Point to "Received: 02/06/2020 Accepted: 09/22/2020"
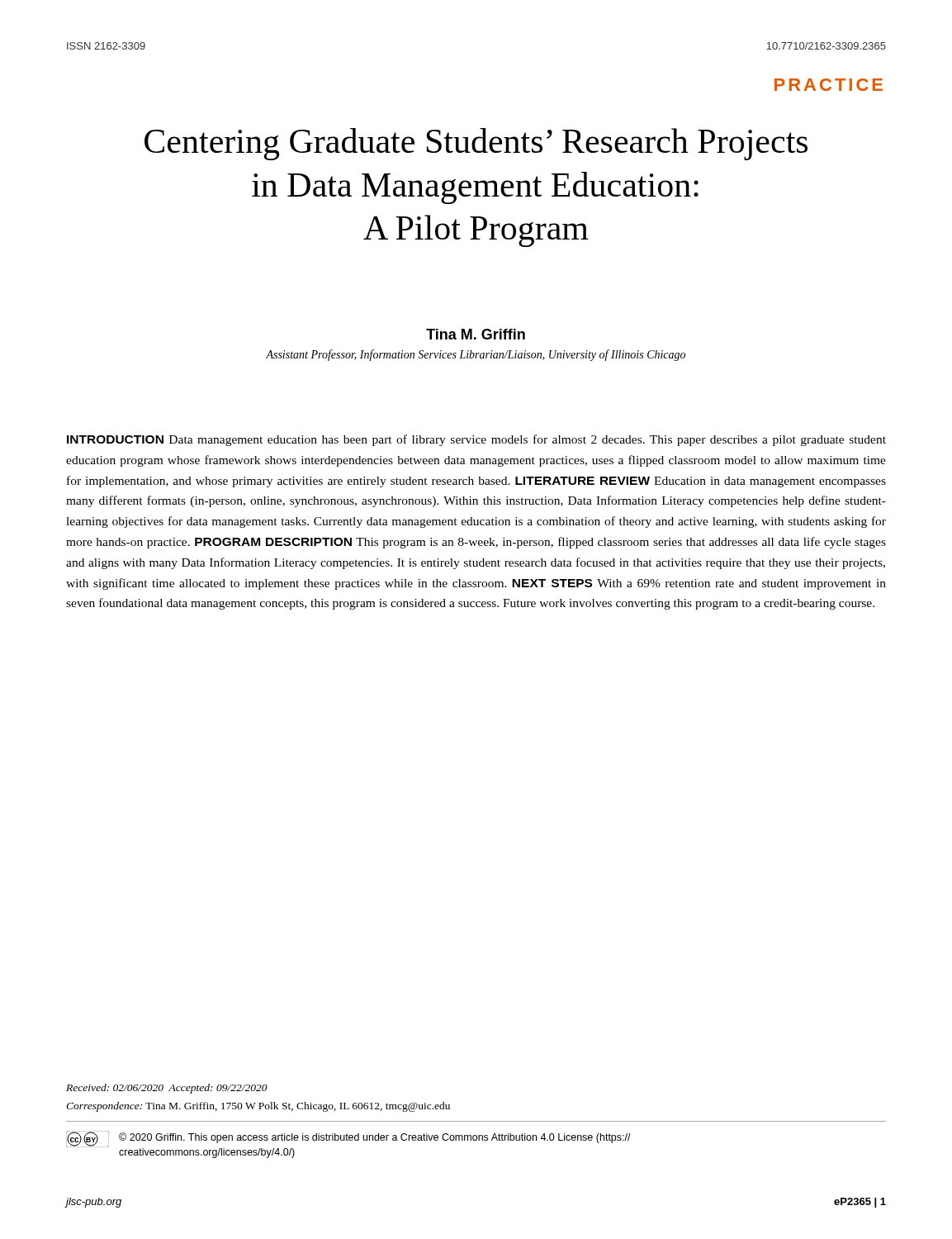The height and width of the screenshot is (1239, 952). [x=167, y=1087]
